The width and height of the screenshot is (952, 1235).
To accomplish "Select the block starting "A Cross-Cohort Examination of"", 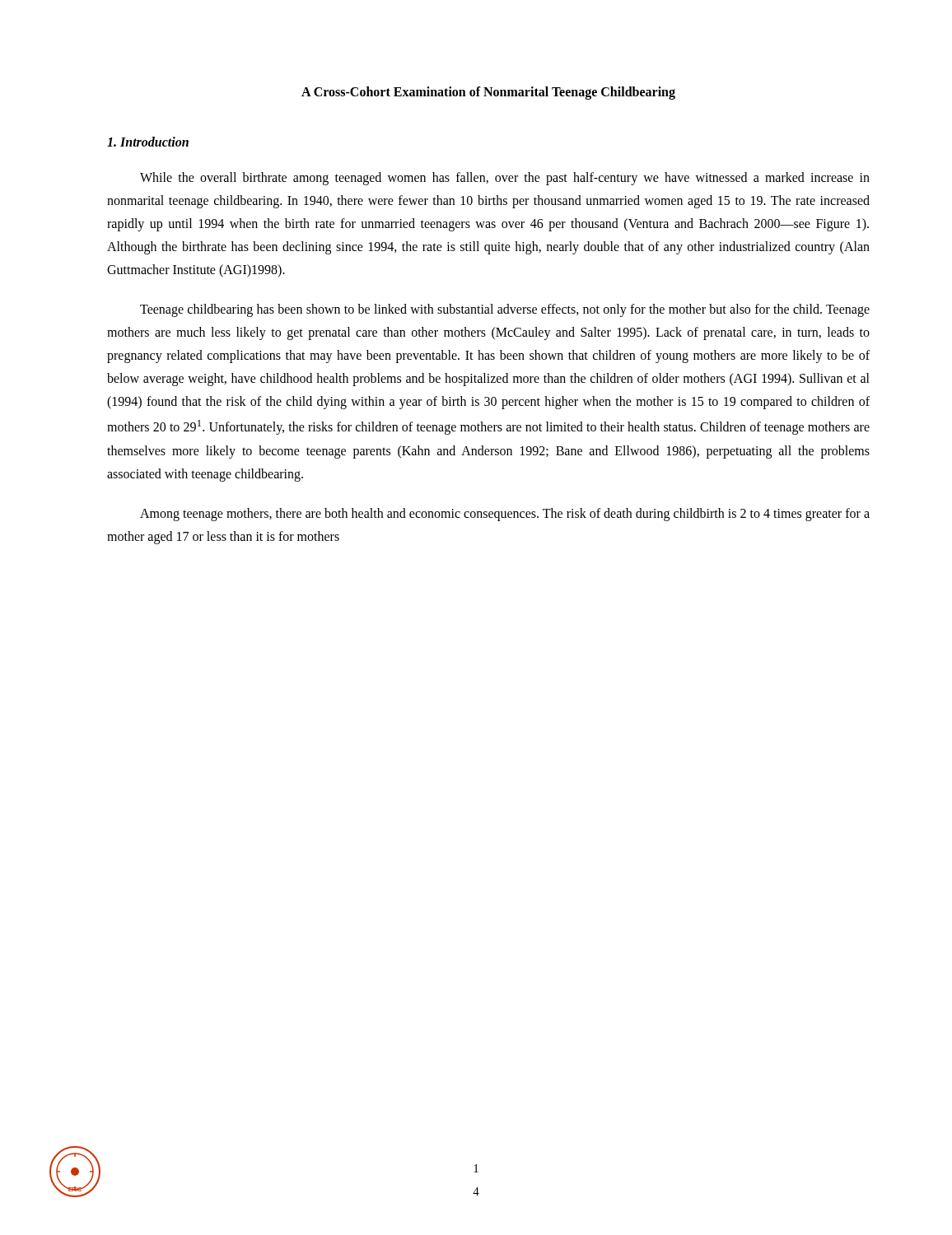I will coord(488,92).
